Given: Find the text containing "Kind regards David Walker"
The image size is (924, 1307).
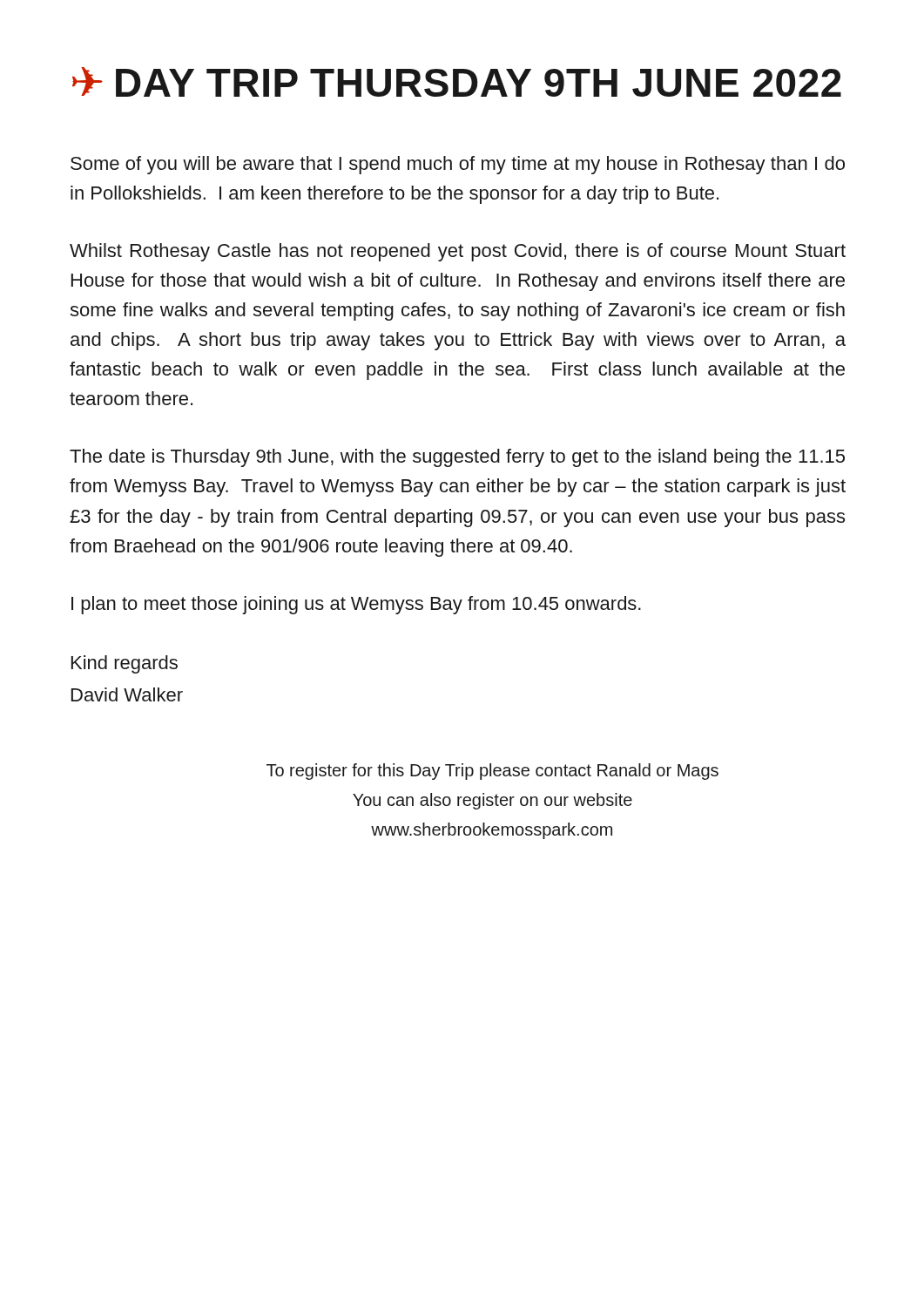Looking at the screenshot, I should pos(126,679).
